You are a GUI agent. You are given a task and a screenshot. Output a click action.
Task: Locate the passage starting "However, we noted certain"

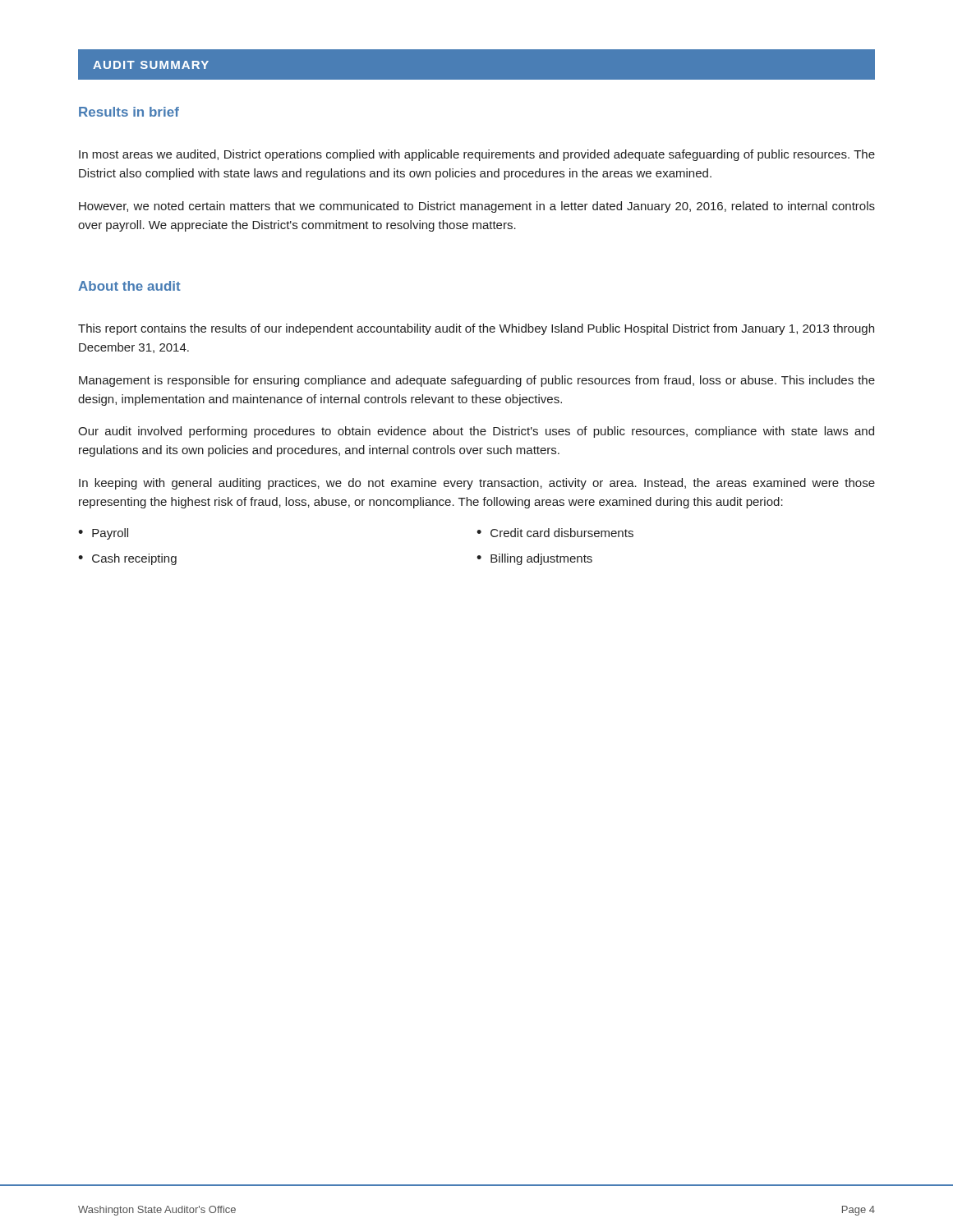(x=476, y=215)
